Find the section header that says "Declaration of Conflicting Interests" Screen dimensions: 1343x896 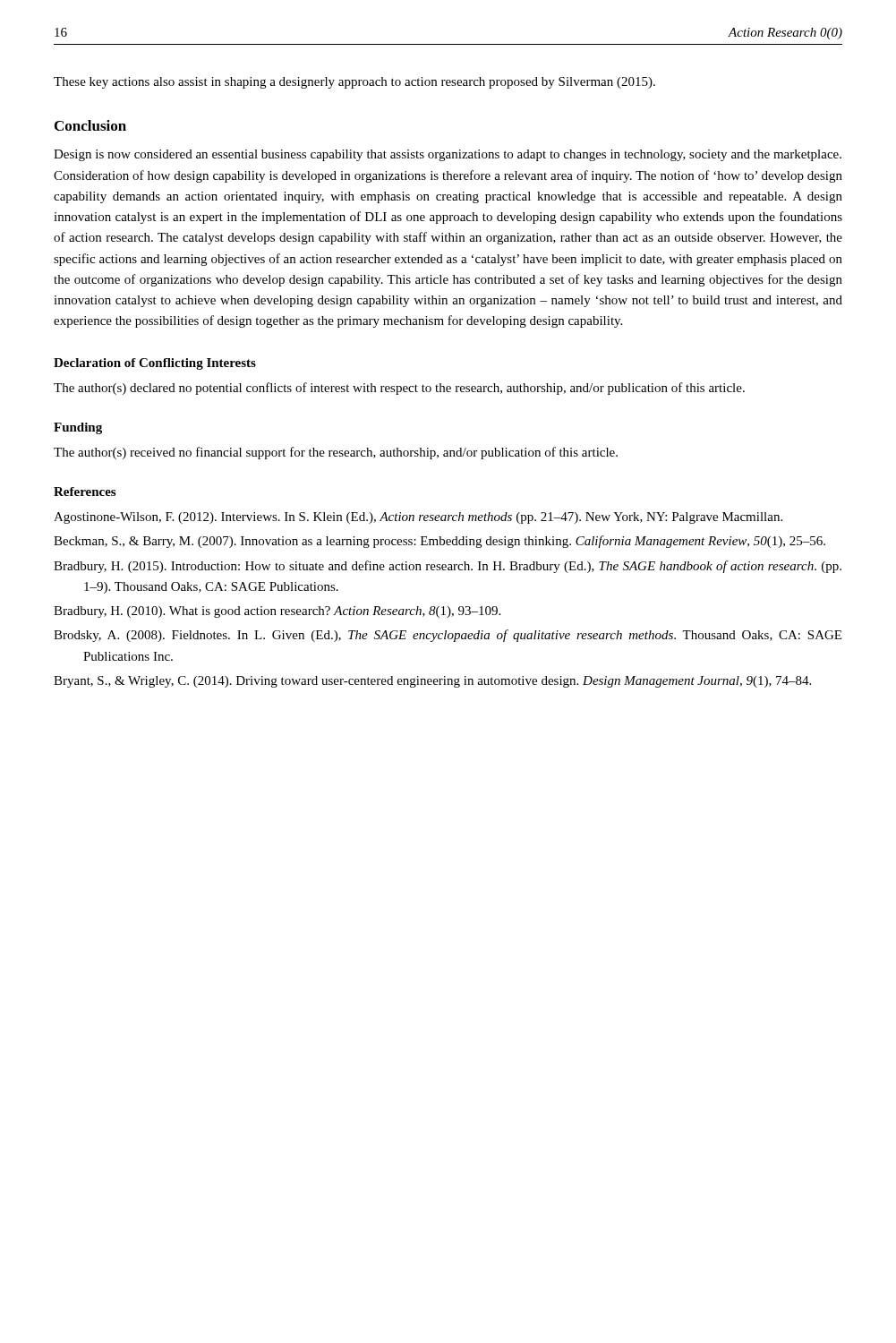155,362
